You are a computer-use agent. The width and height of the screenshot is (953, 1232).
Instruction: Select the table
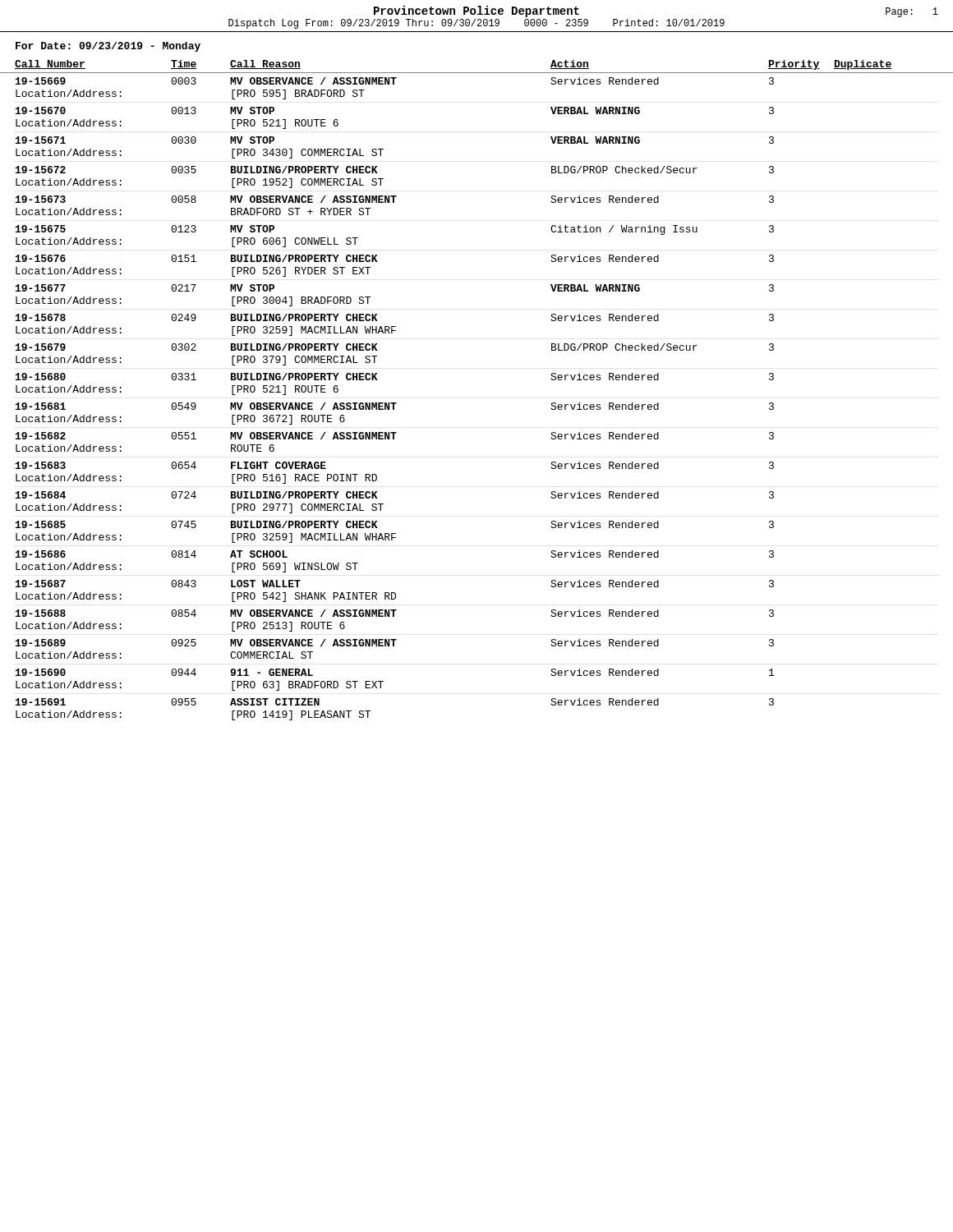pyautogui.click(x=476, y=389)
